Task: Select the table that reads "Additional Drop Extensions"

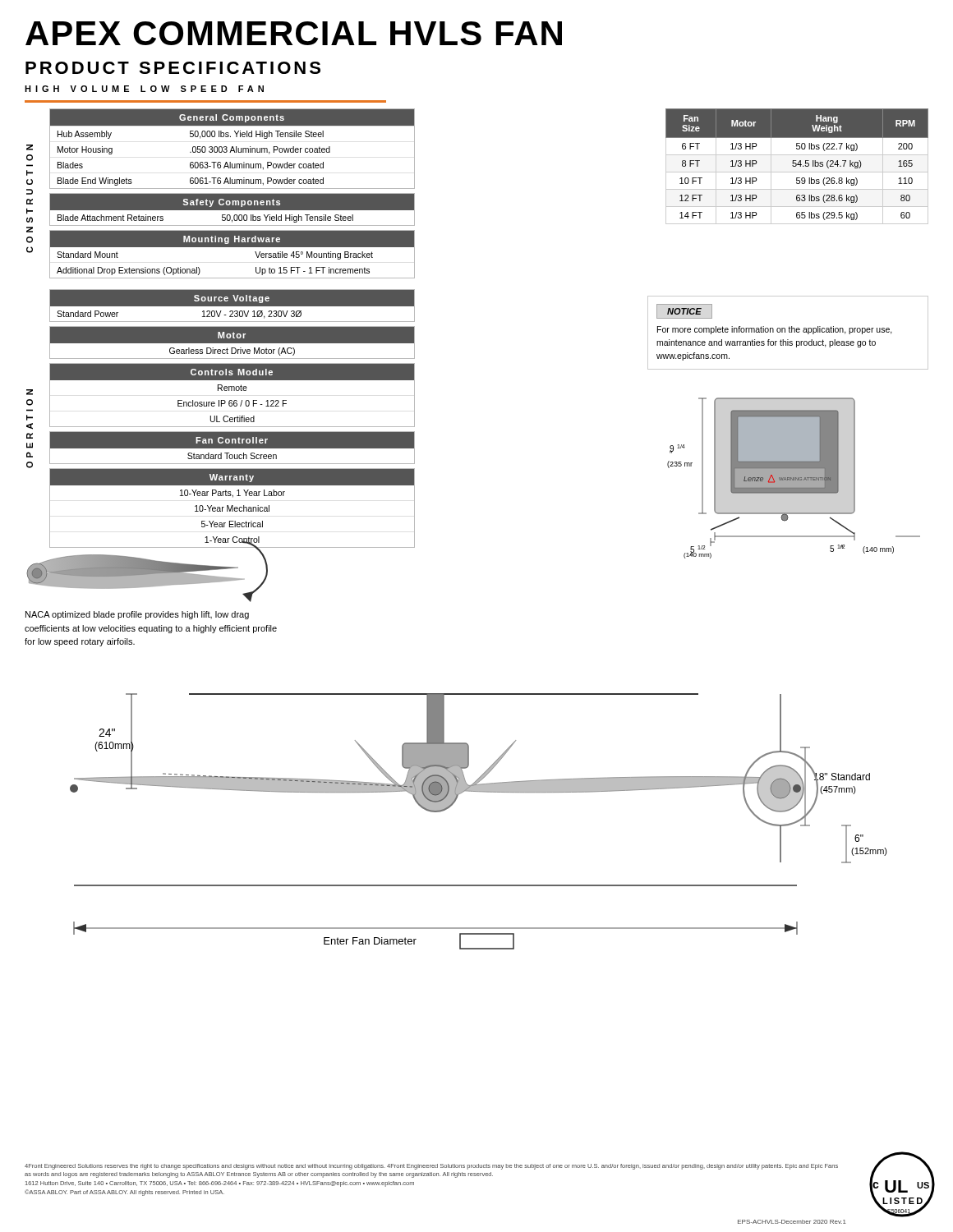Action: [232, 254]
